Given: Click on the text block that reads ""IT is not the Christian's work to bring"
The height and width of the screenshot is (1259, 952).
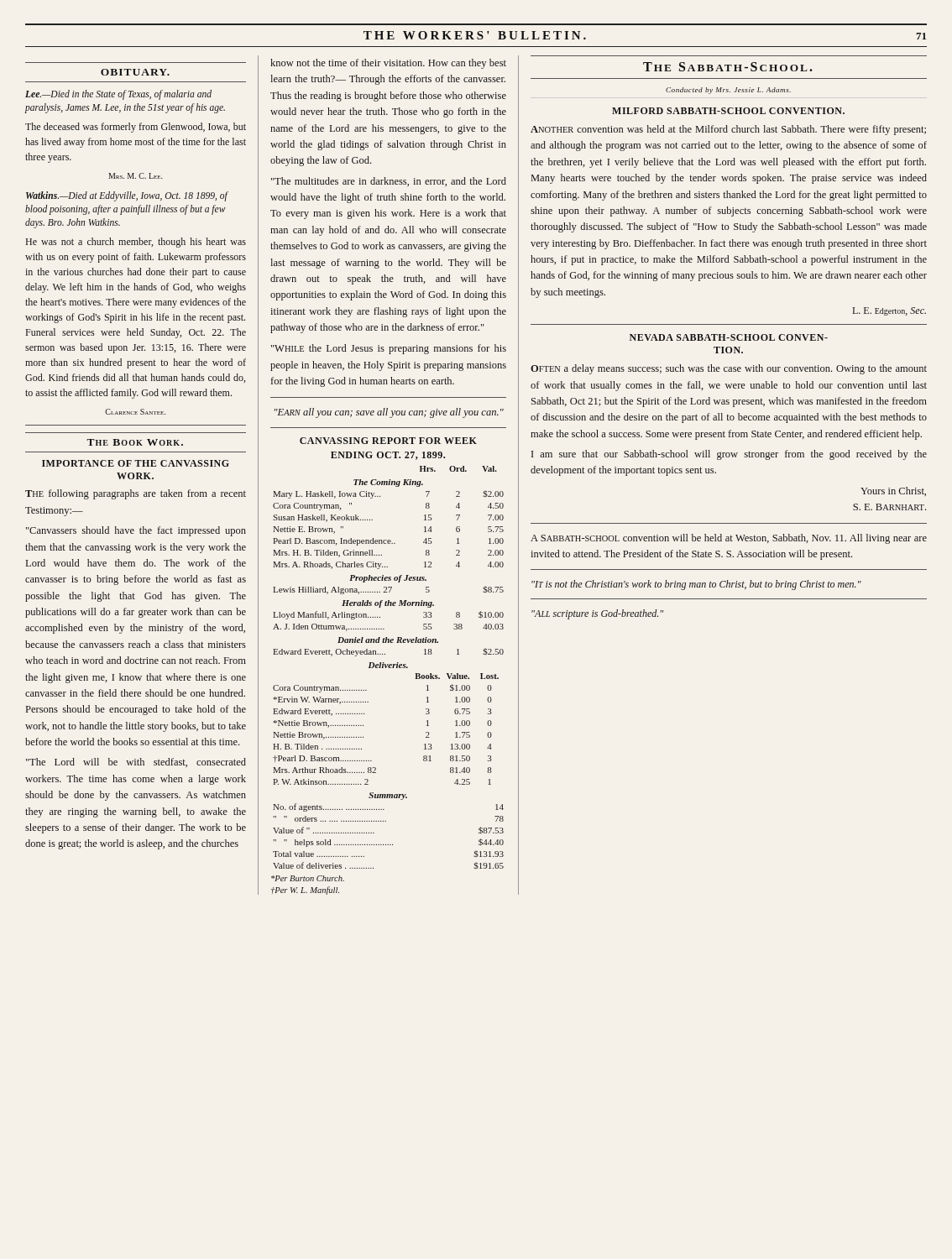Looking at the screenshot, I should pyautogui.click(x=696, y=584).
